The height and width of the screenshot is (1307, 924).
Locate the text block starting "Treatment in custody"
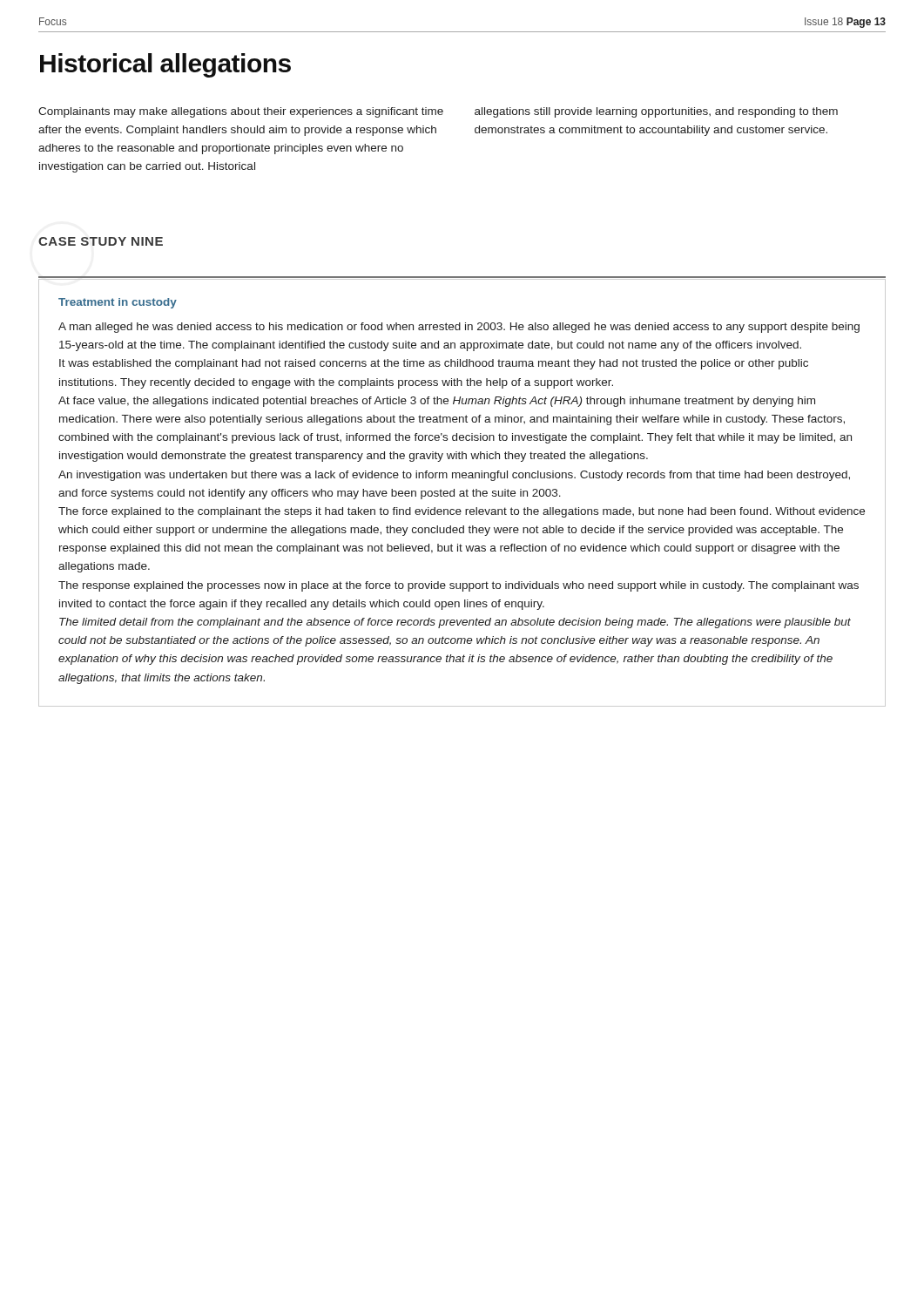[117, 302]
